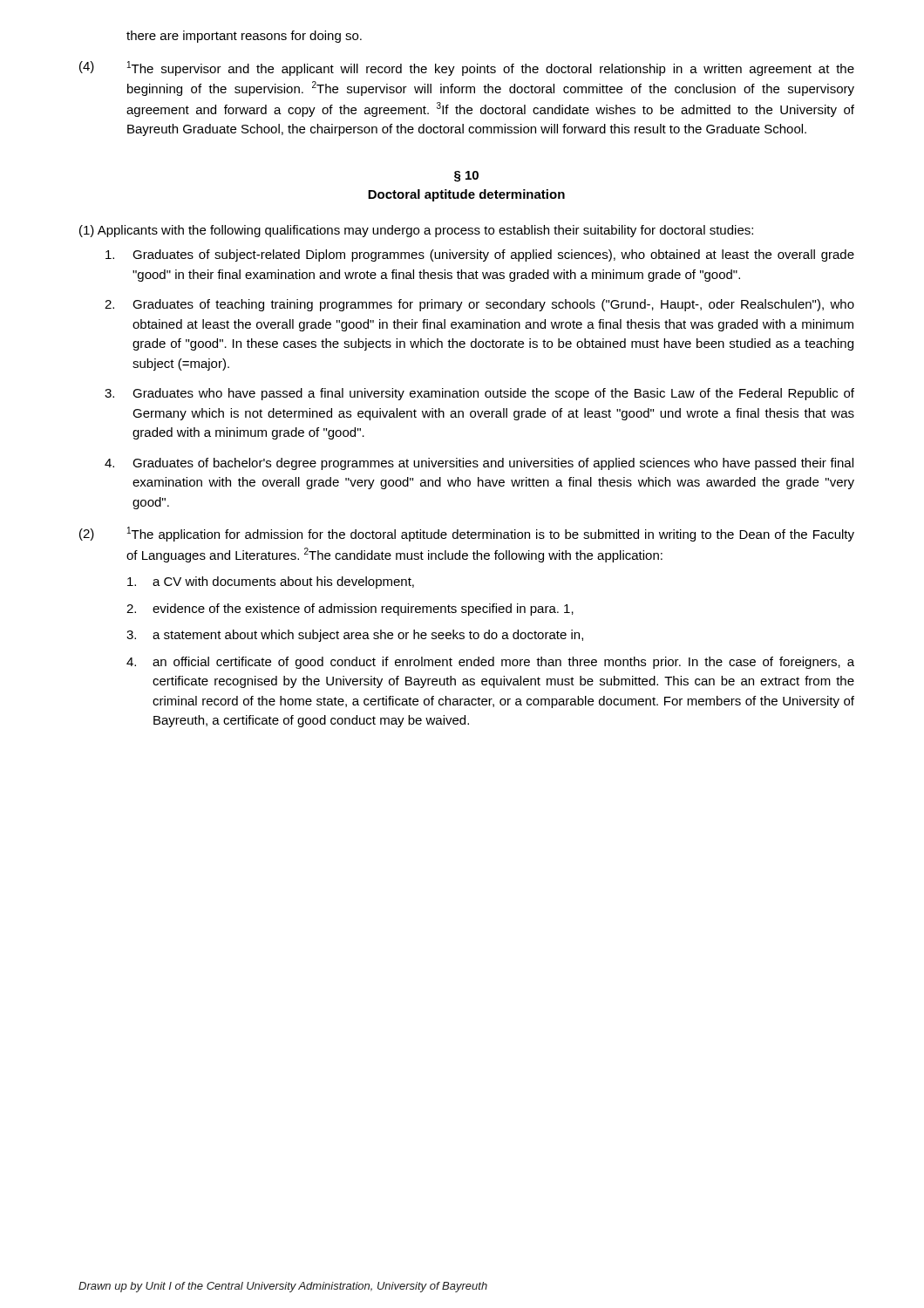Screen dimensions: 1308x924
Task: Locate the block of text that opens with "4. Graduates of bachelor's degree programmes at"
Action: click(x=479, y=482)
